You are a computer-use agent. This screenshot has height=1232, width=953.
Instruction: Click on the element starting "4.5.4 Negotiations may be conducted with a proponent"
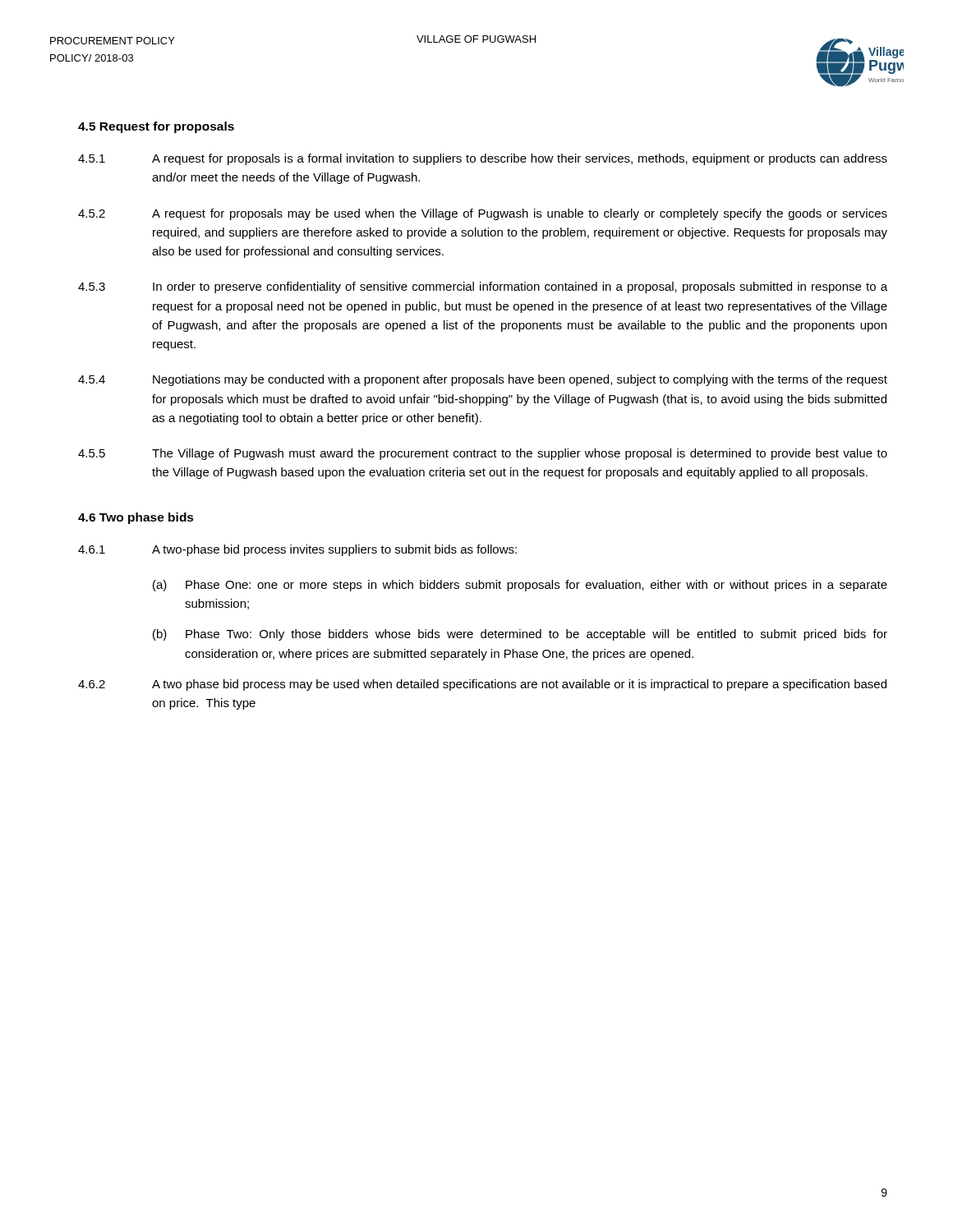[483, 398]
